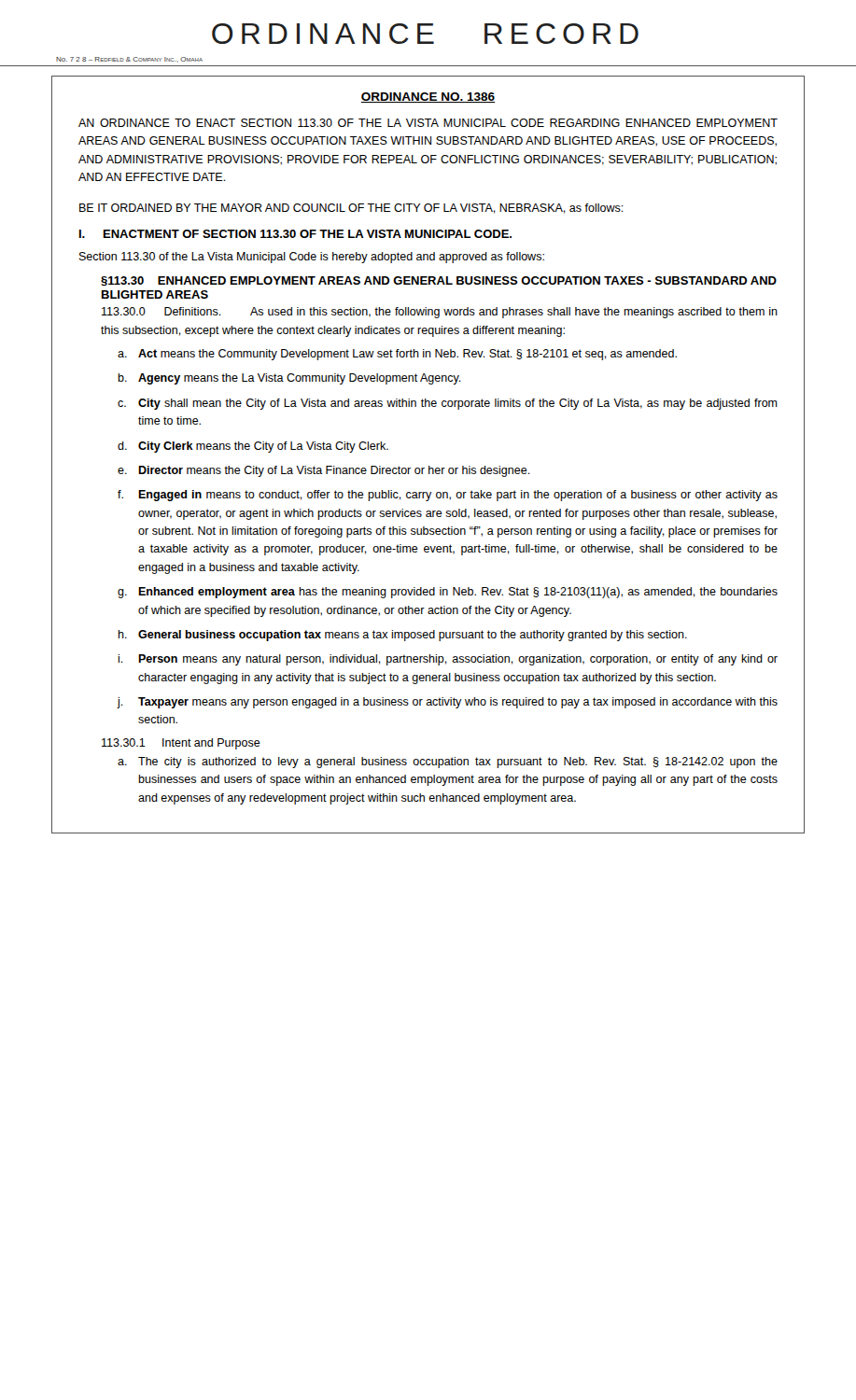Locate the element starting "a. The city is"
This screenshot has width=856, height=1400.
click(448, 780)
